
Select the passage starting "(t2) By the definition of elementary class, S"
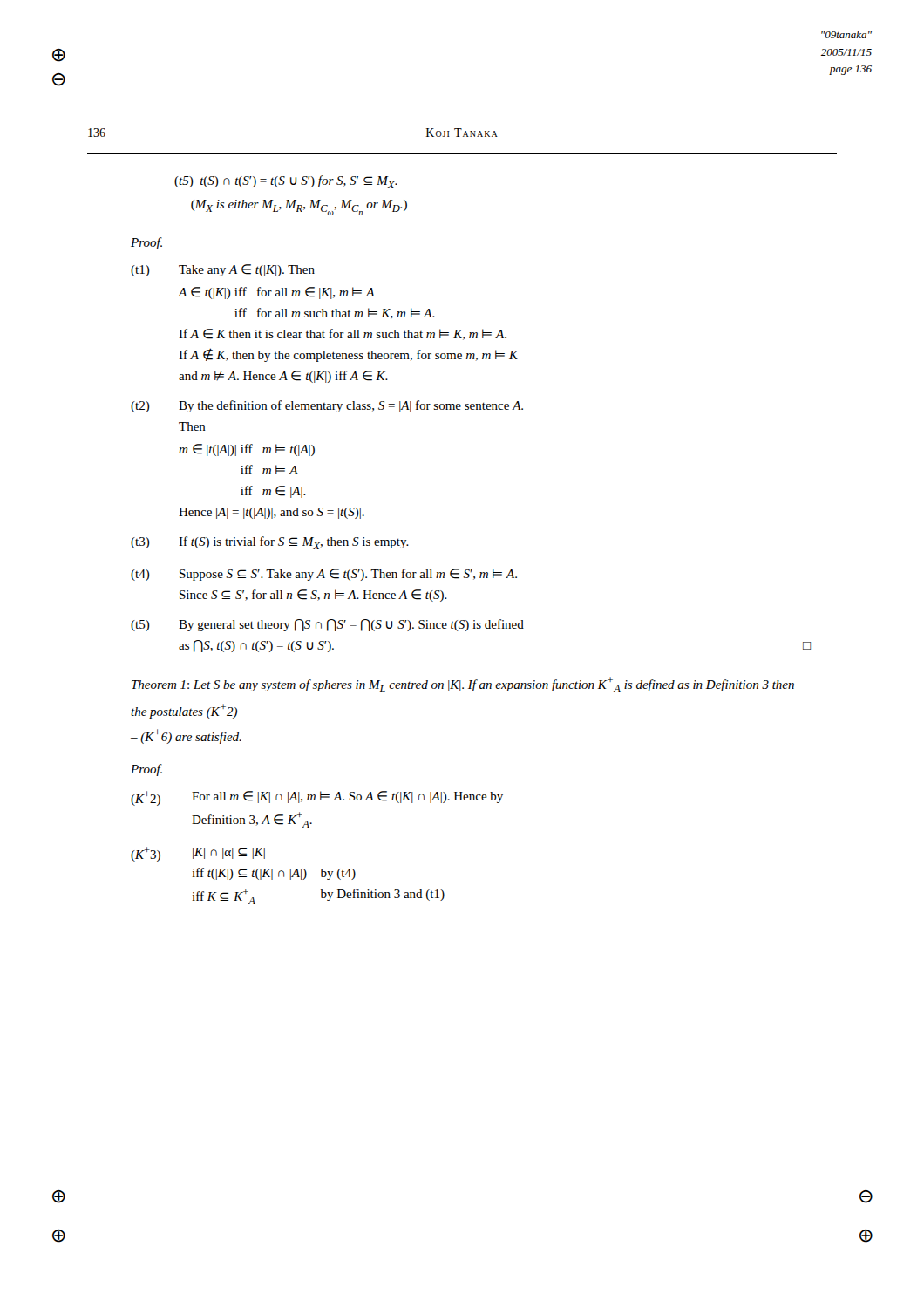pyautogui.click(x=327, y=406)
